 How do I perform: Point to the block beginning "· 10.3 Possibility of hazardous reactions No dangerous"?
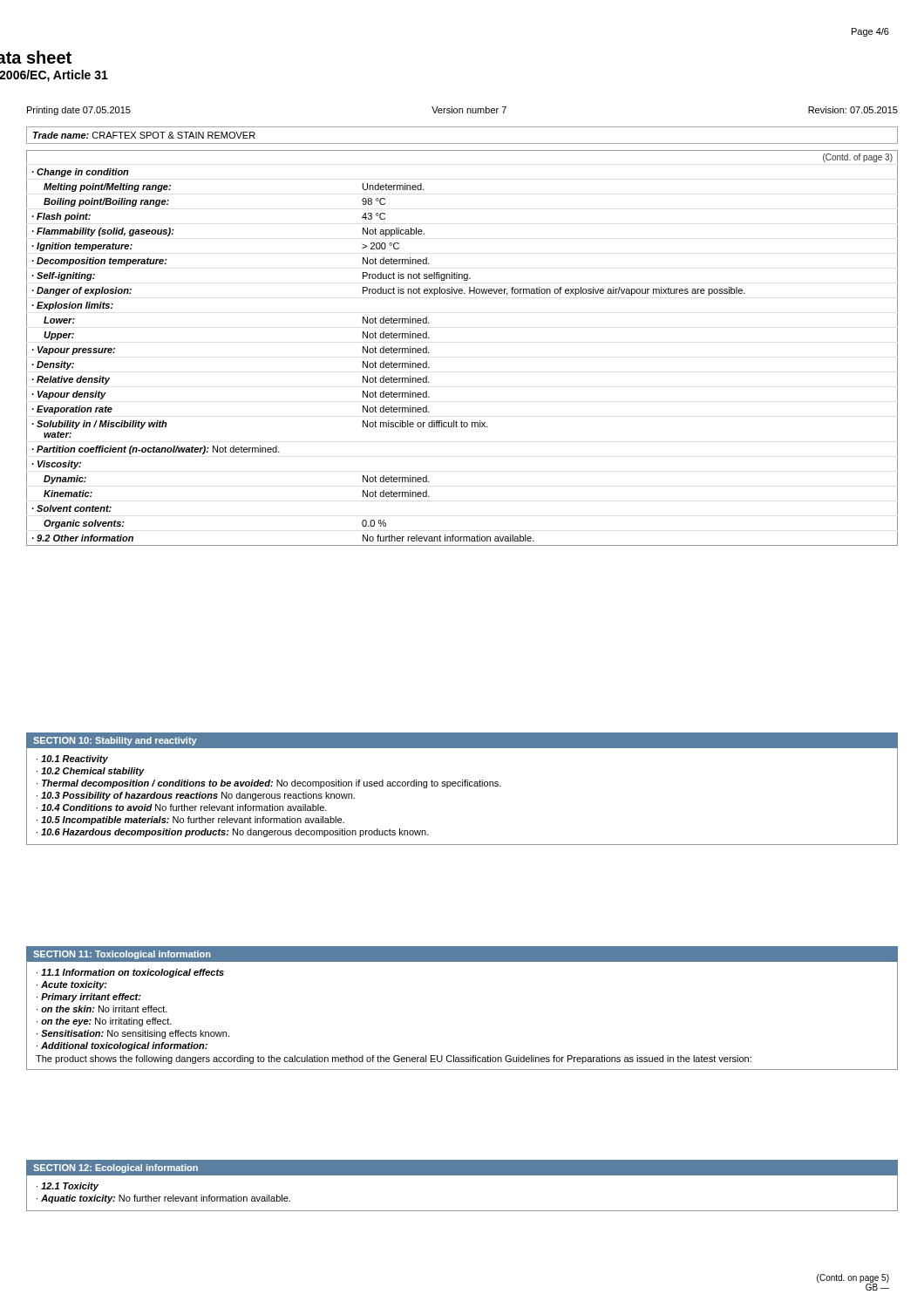196,795
